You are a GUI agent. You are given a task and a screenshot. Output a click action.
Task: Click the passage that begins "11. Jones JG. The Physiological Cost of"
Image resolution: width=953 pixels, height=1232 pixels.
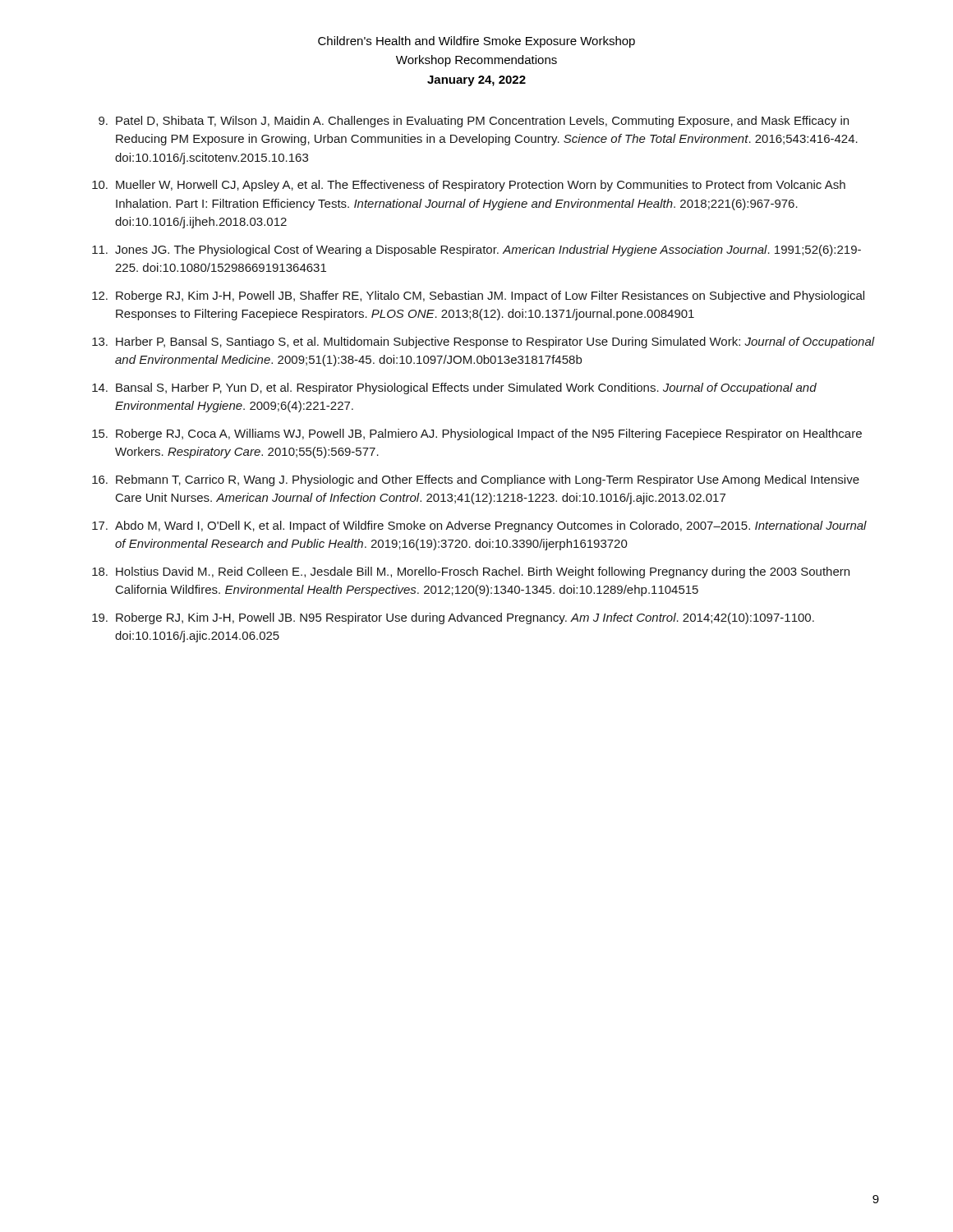click(x=476, y=259)
